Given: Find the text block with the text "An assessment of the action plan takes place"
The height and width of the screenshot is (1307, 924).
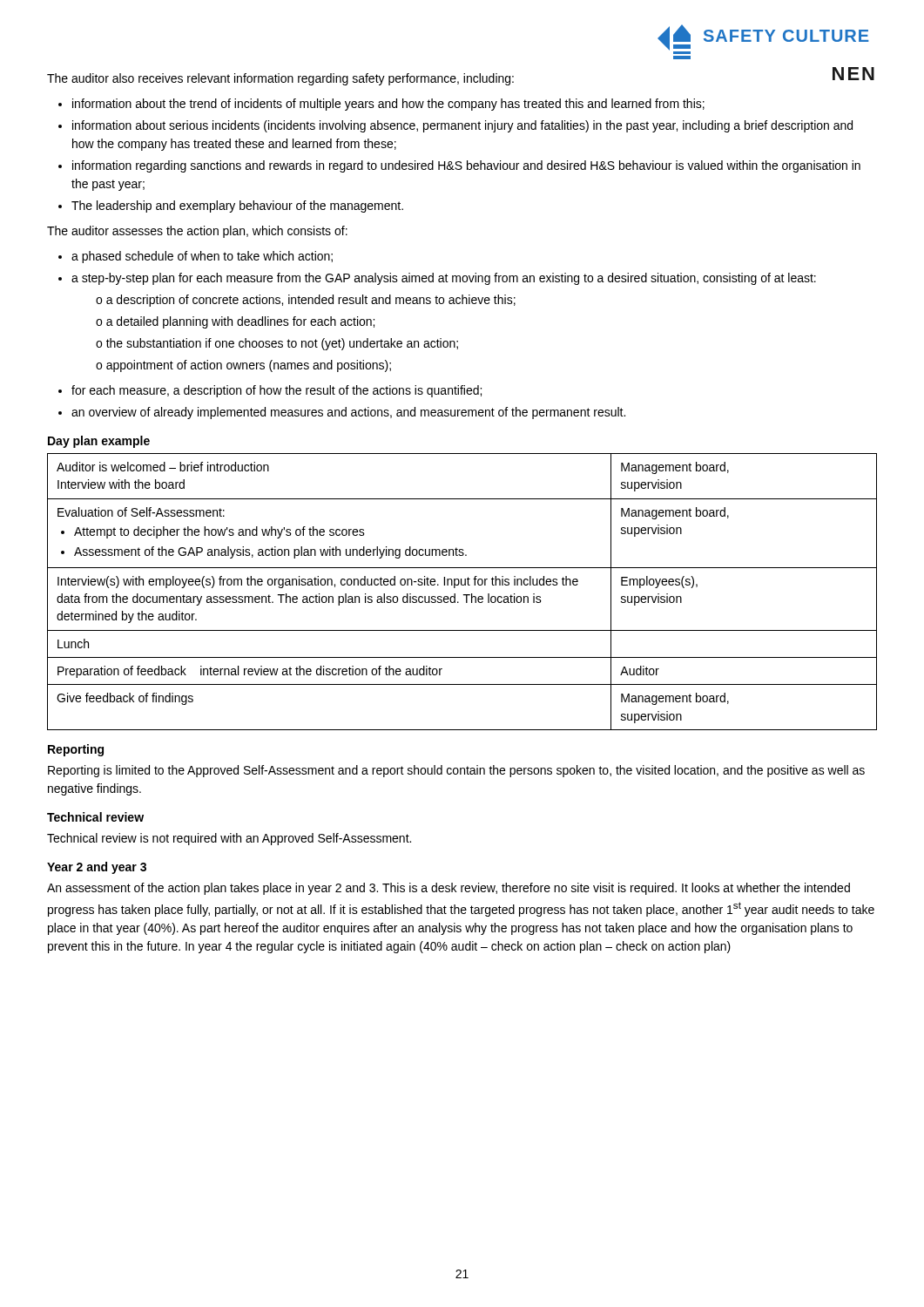Looking at the screenshot, I should click(461, 917).
